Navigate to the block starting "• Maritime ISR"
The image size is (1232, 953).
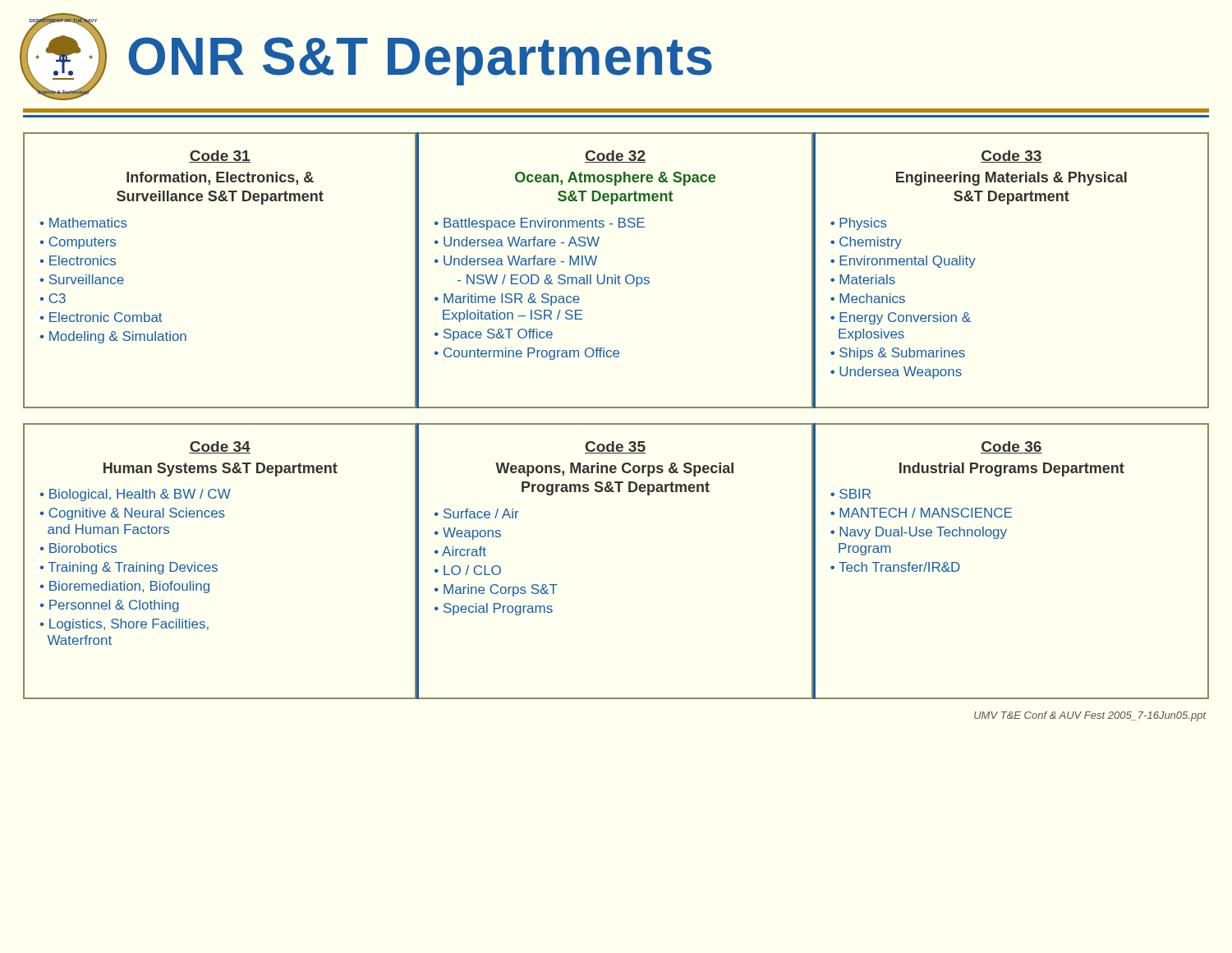pyautogui.click(x=508, y=307)
